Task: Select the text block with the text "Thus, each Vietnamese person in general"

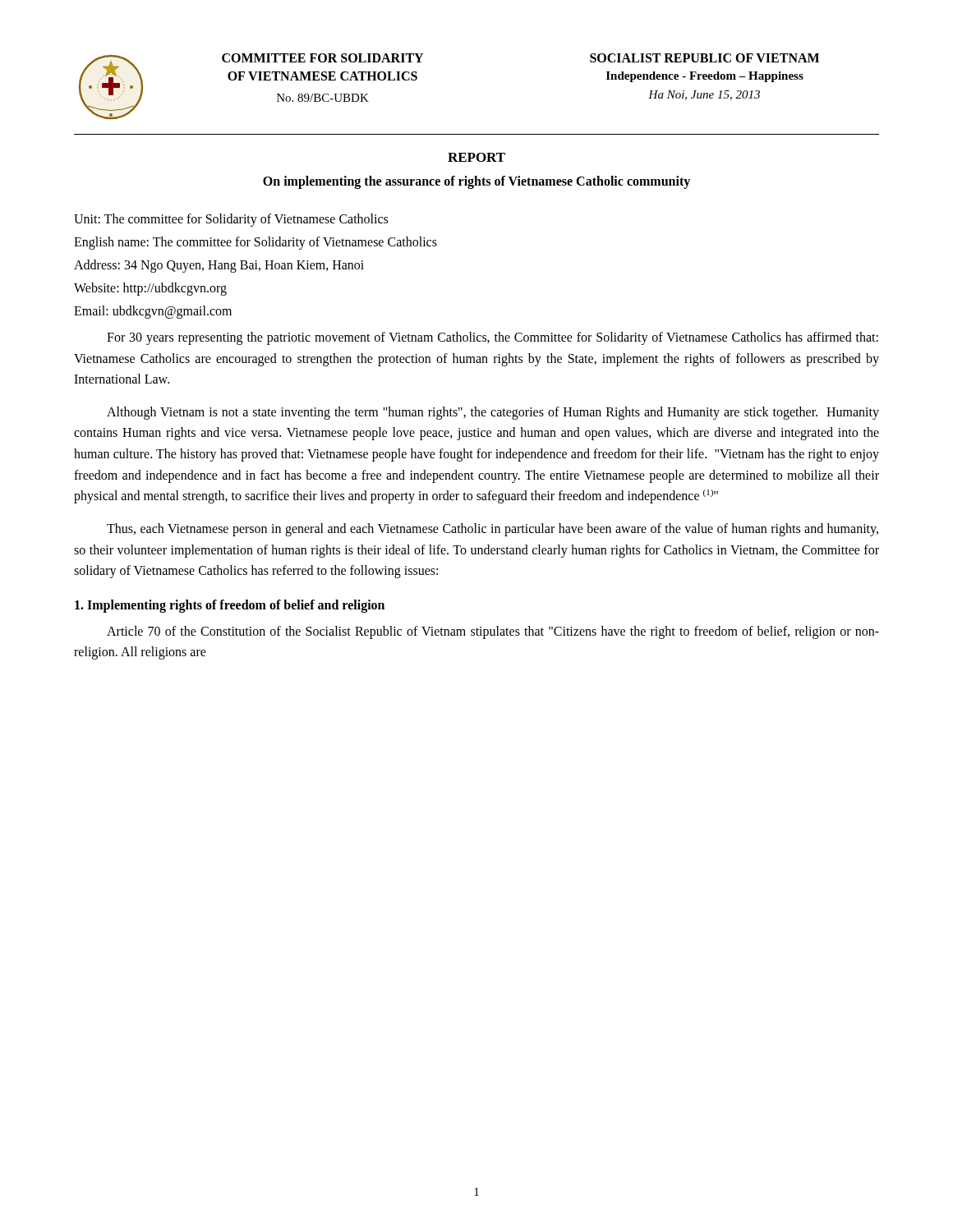Action: [x=476, y=550]
